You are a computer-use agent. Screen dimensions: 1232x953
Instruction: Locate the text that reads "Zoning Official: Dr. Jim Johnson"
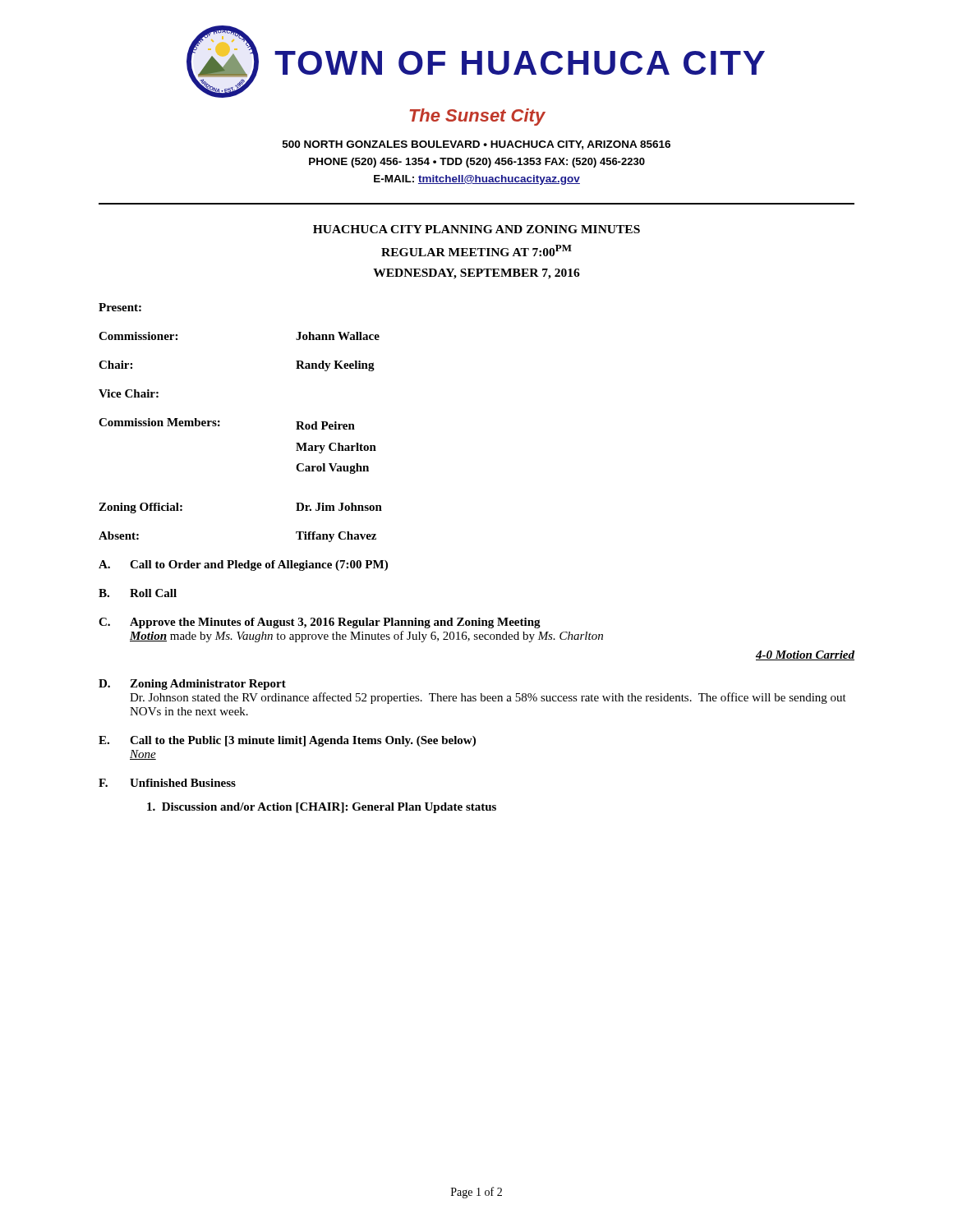coord(150,508)
